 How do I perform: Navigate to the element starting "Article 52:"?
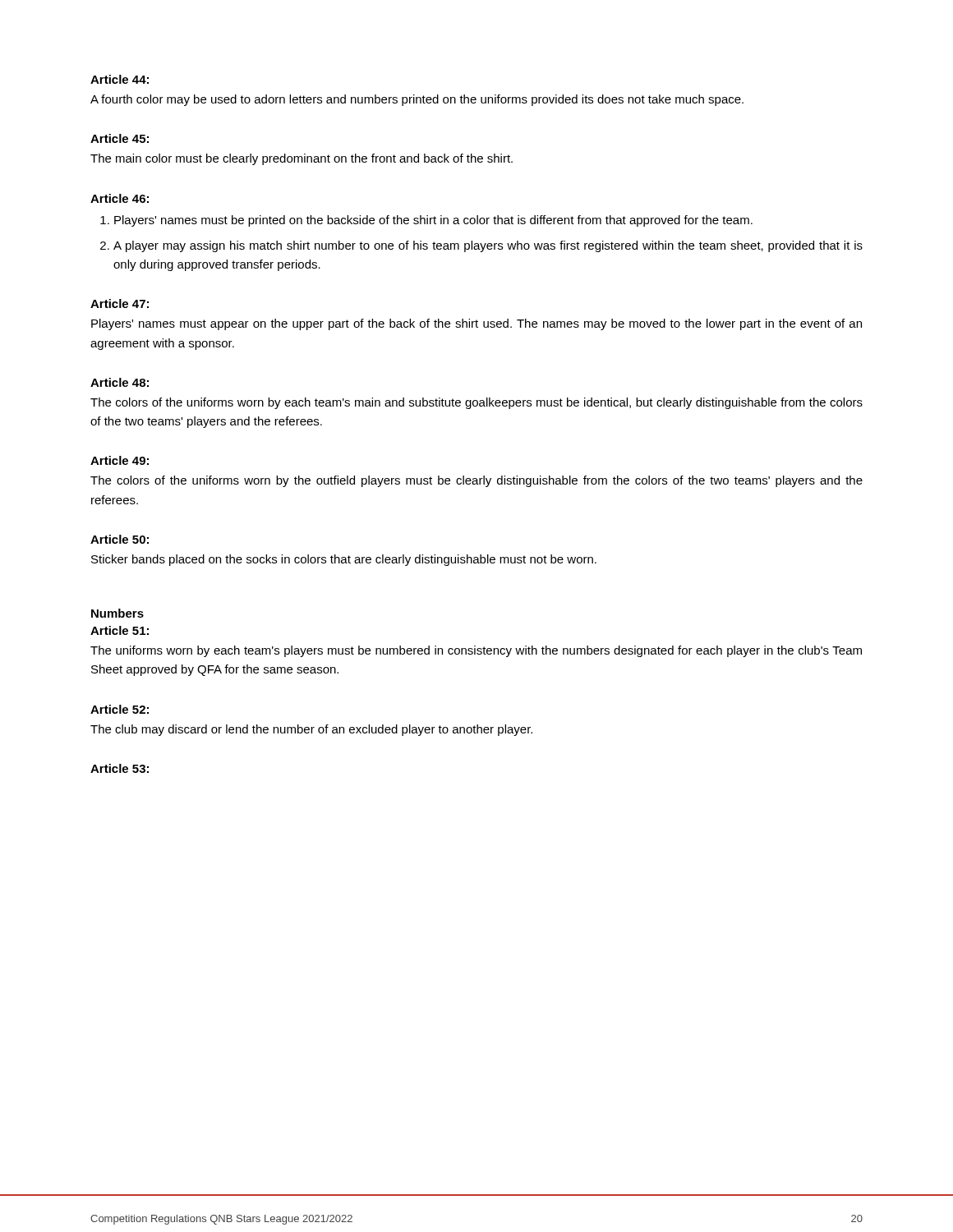tap(120, 709)
